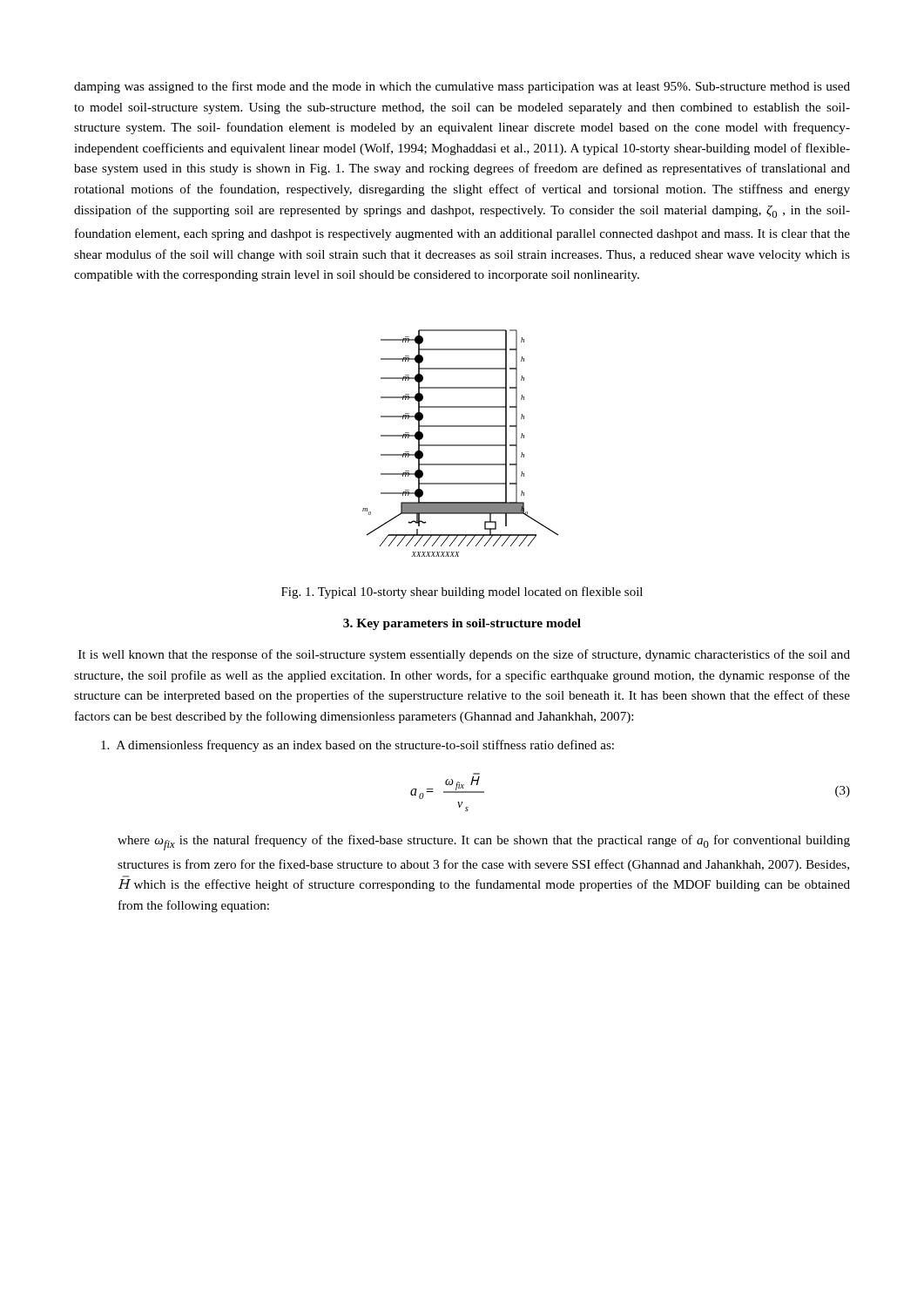Point to the block beginning "damping was assigned to the first mode"

pos(462,180)
